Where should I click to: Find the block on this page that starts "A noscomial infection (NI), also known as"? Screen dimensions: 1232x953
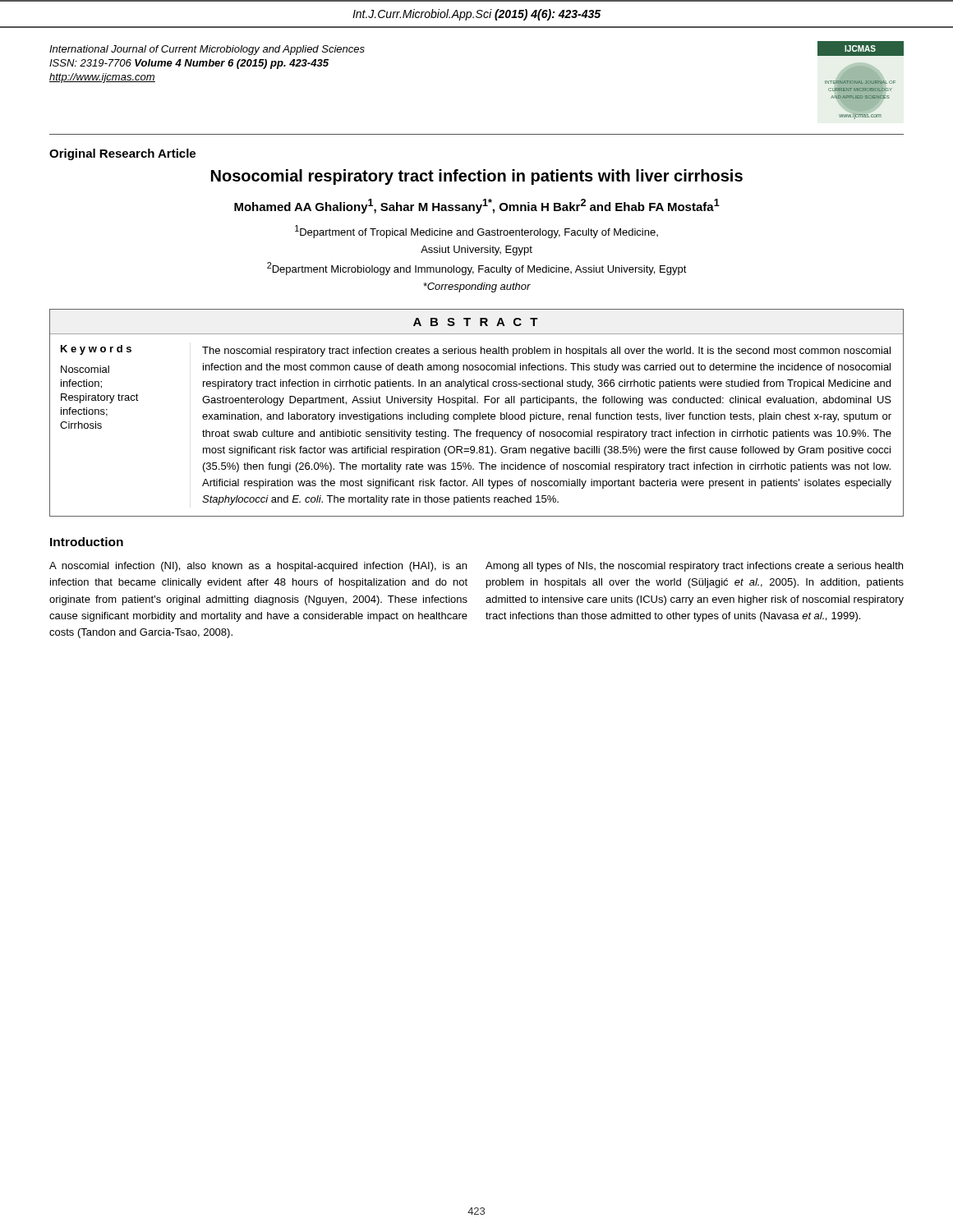[258, 599]
